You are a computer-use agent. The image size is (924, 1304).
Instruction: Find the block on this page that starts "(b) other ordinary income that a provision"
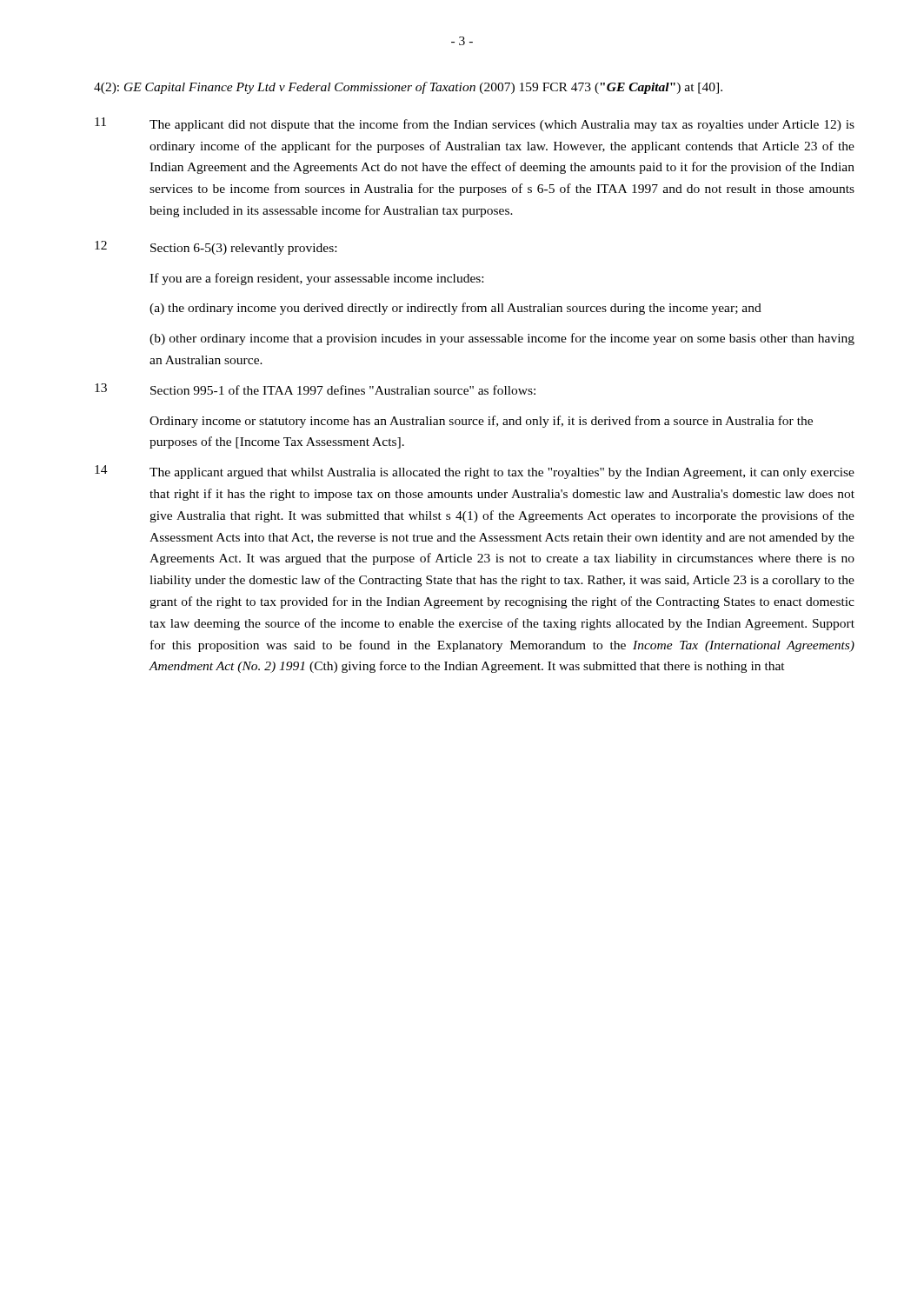click(502, 349)
